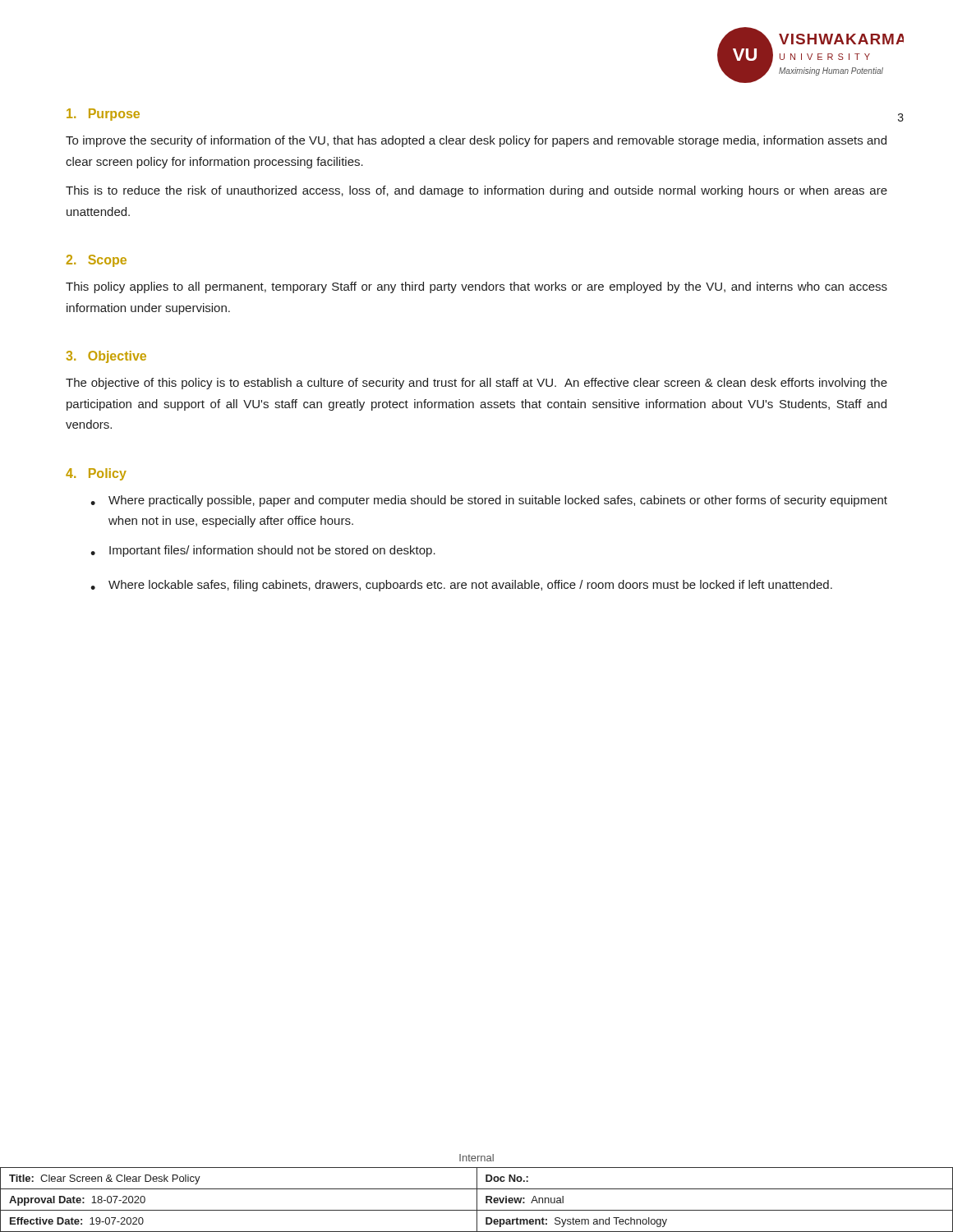Find the block on this page that starts "This policy applies to"
This screenshot has height=1232, width=953.
point(476,297)
